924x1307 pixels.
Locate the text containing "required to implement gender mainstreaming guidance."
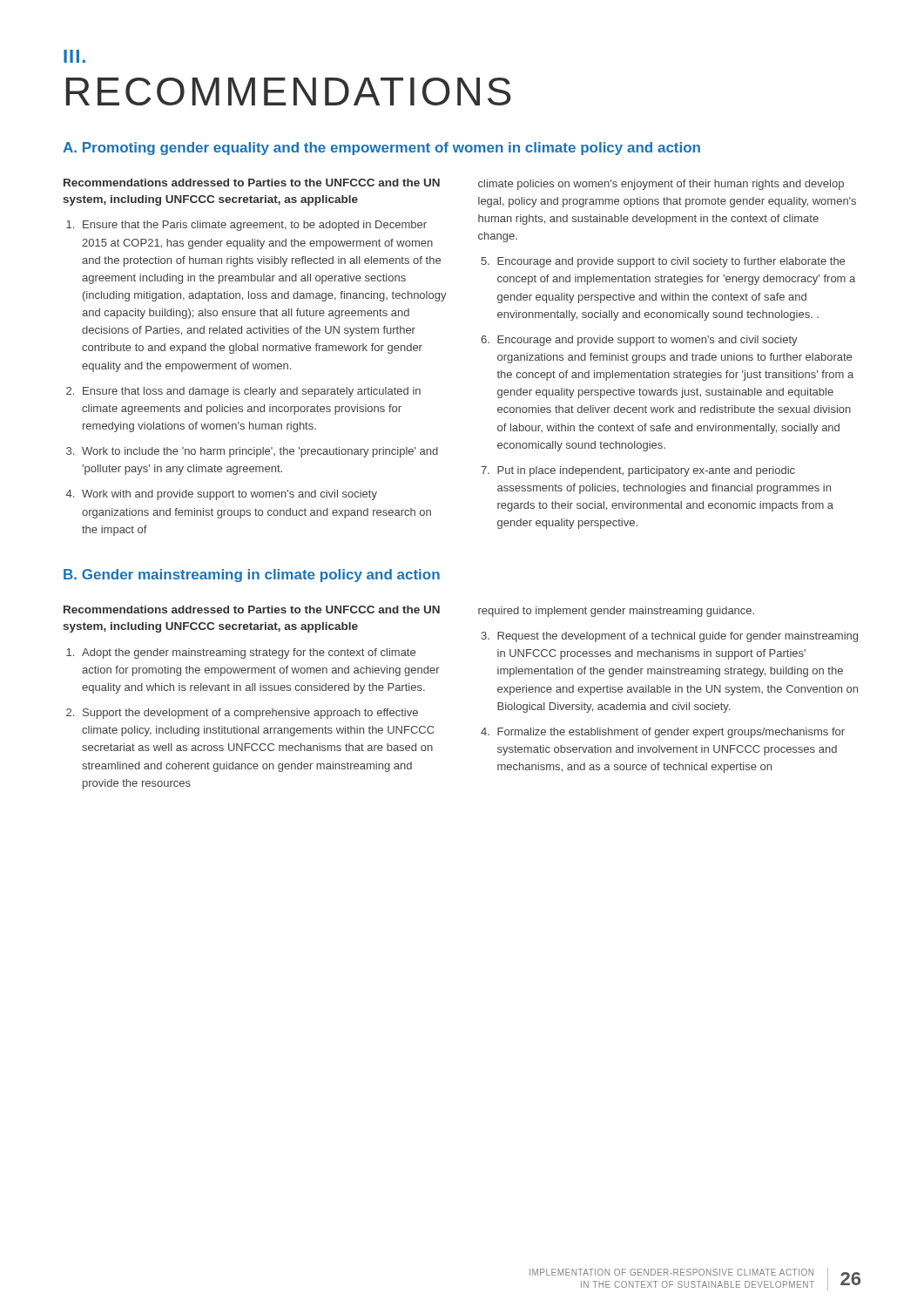616,610
